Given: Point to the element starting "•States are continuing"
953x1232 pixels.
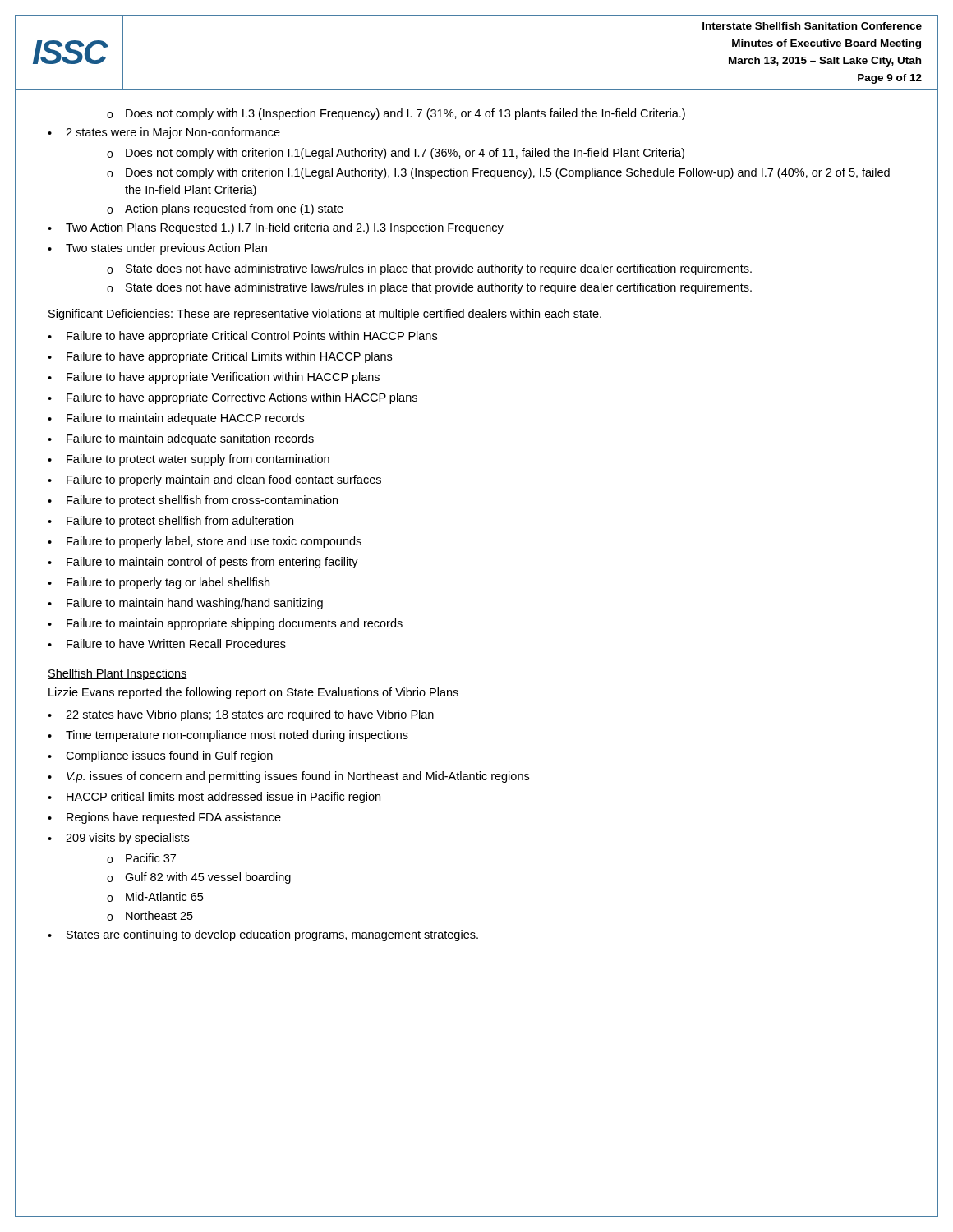Looking at the screenshot, I should click(476, 936).
